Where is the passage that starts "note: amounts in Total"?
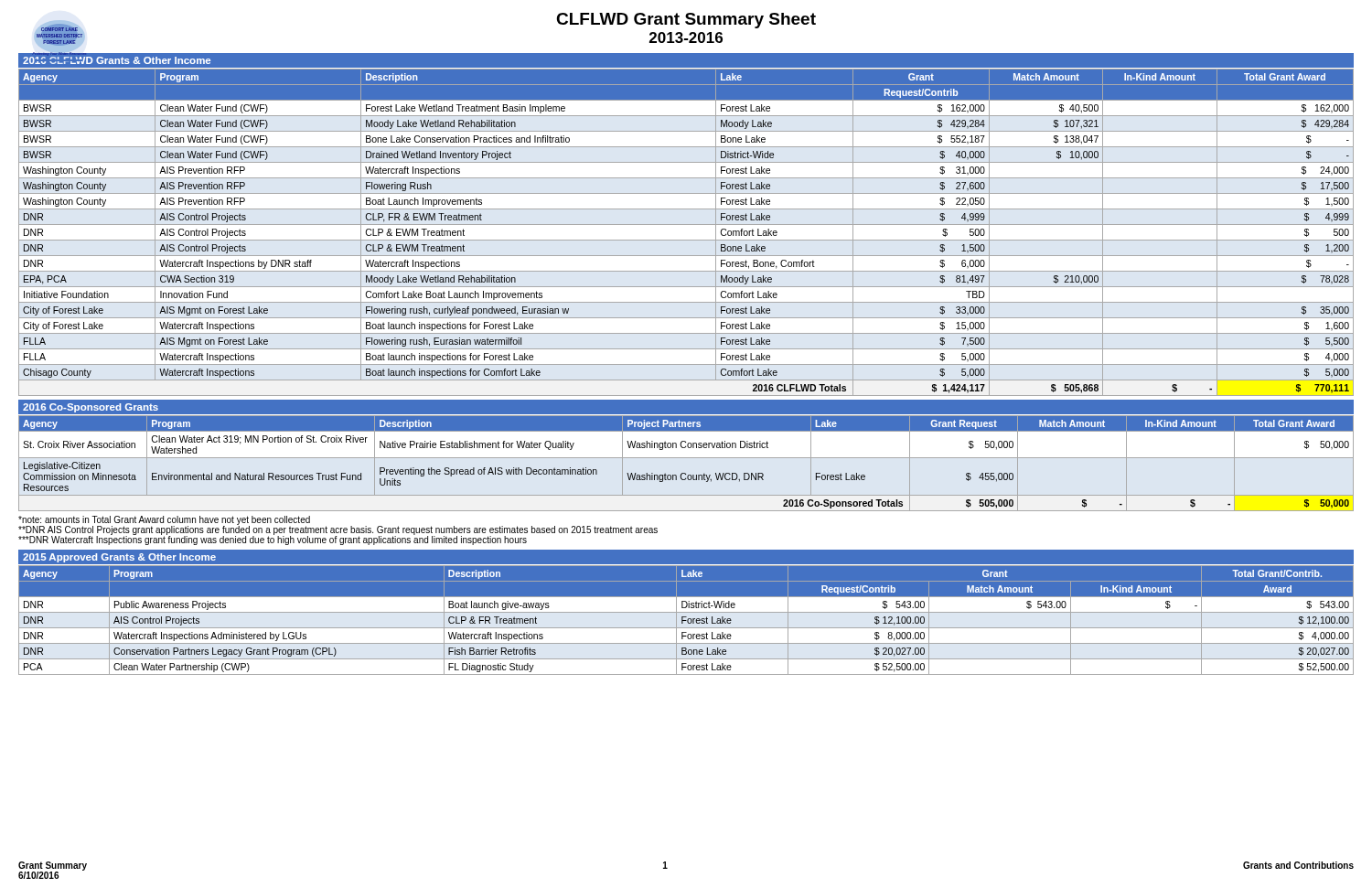Screen dimensions: 888x1372 164,520
